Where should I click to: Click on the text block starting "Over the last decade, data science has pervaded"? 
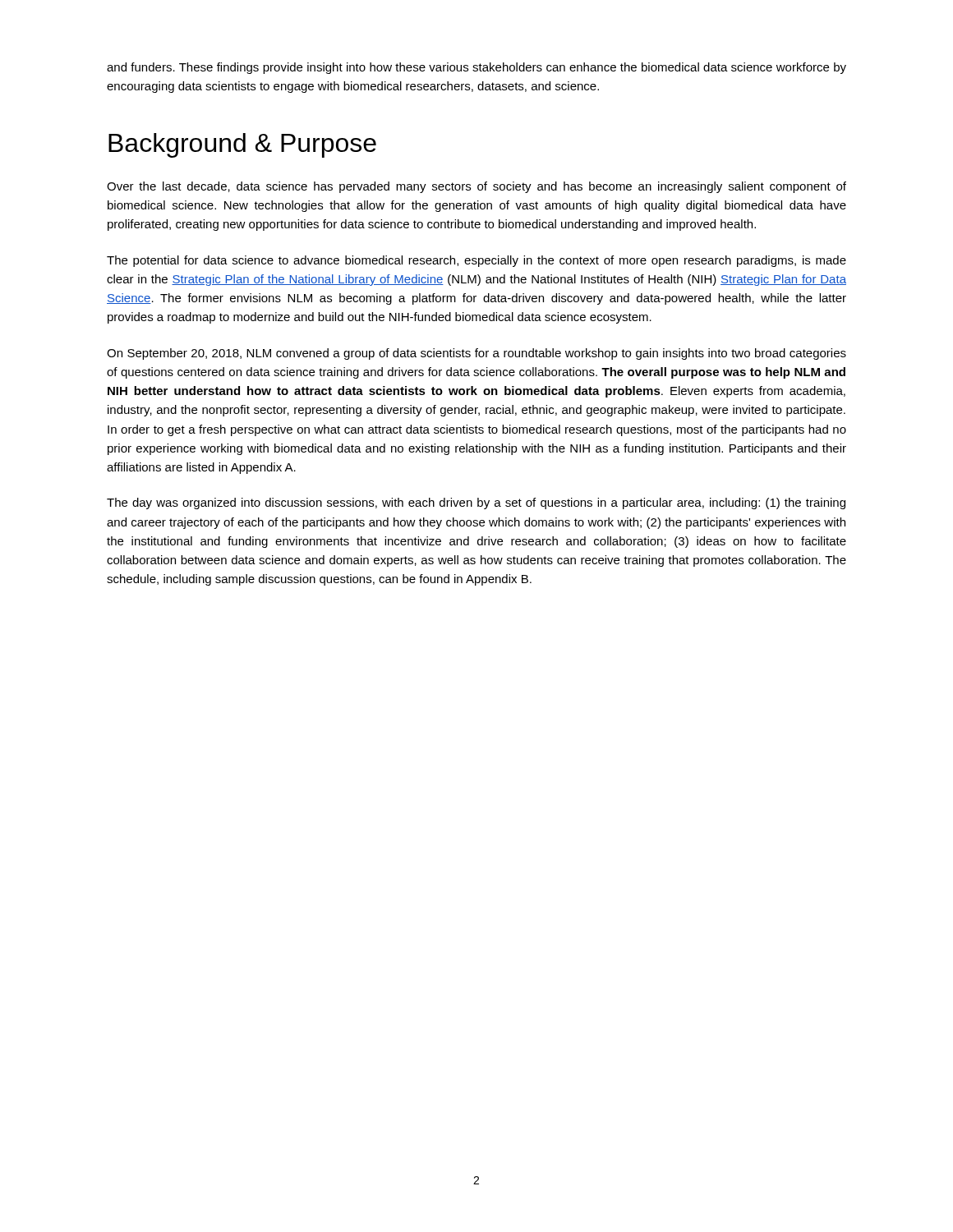476,205
